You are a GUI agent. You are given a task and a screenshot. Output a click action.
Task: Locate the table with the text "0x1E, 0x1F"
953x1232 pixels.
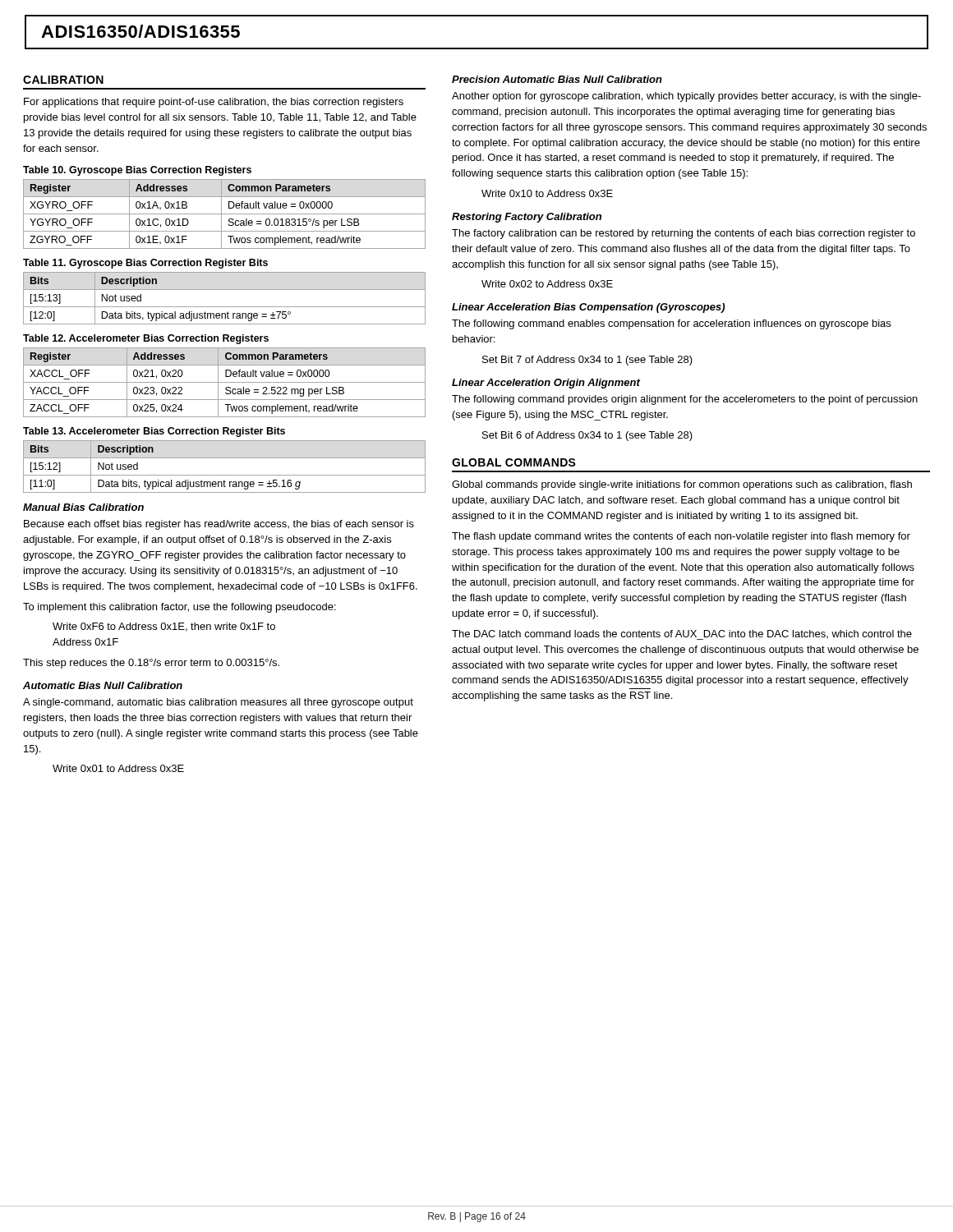click(x=224, y=214)
